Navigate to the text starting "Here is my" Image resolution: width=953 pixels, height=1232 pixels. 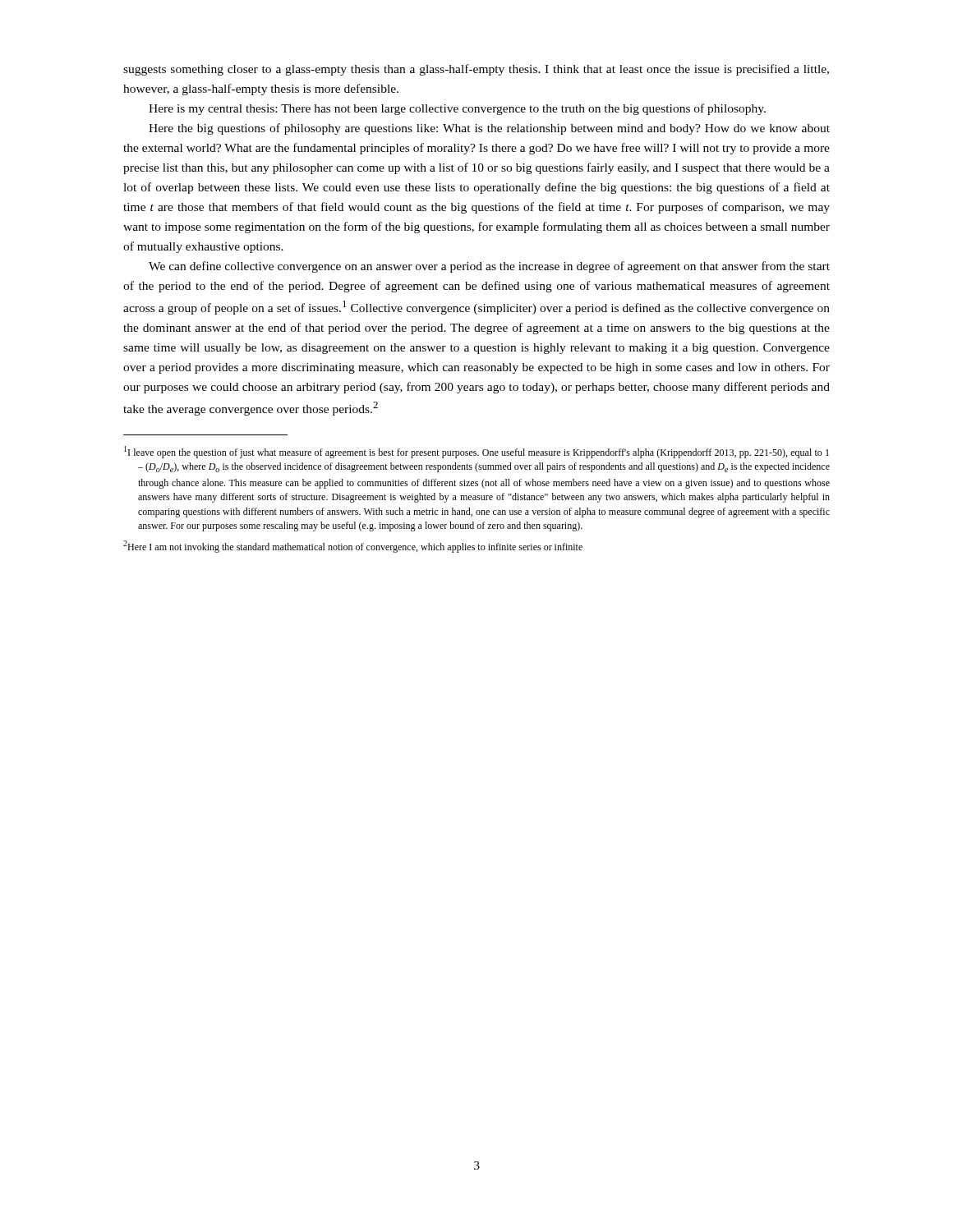tap(476, 108)
